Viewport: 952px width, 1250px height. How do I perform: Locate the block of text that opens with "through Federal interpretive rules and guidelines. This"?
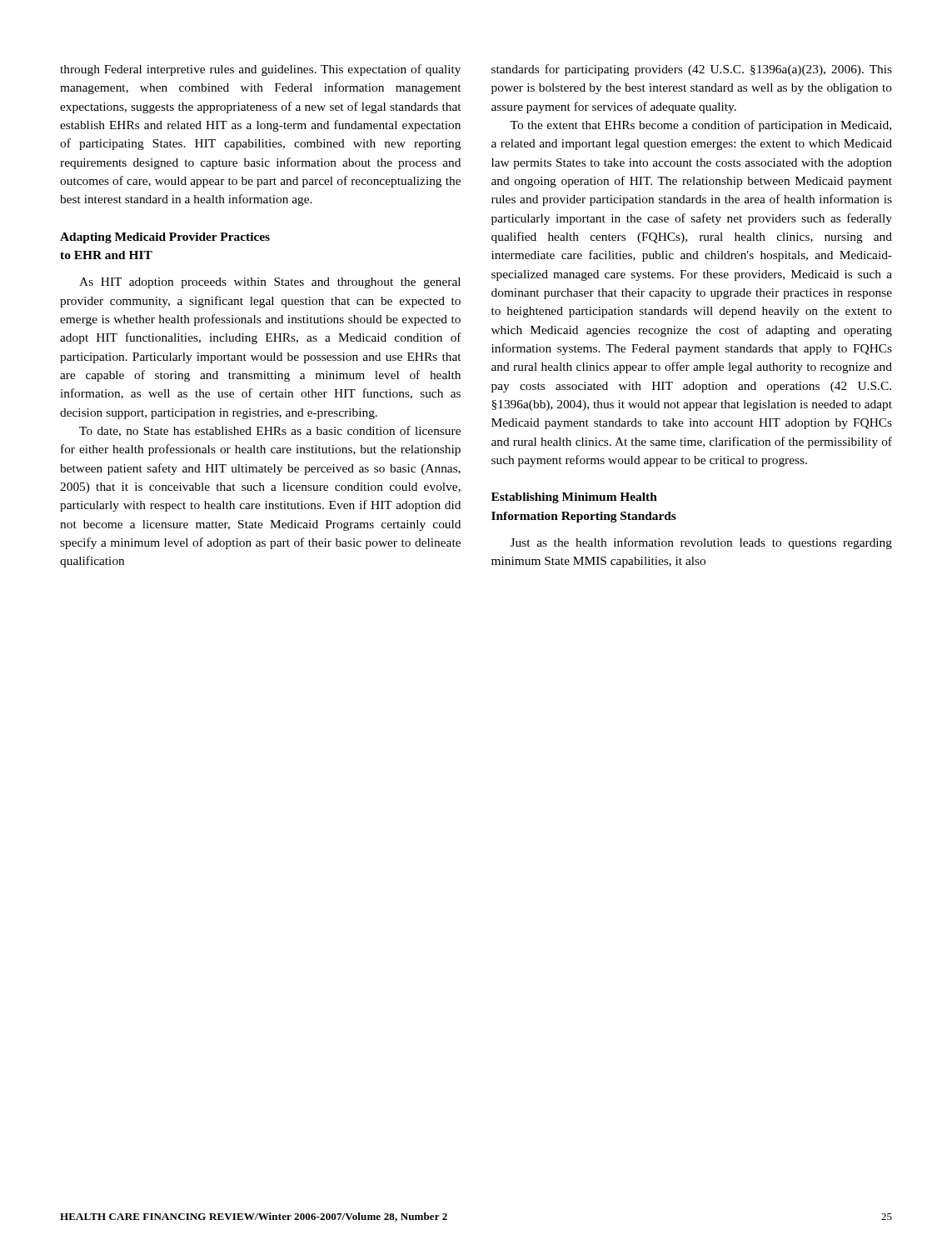coord(261,134)
